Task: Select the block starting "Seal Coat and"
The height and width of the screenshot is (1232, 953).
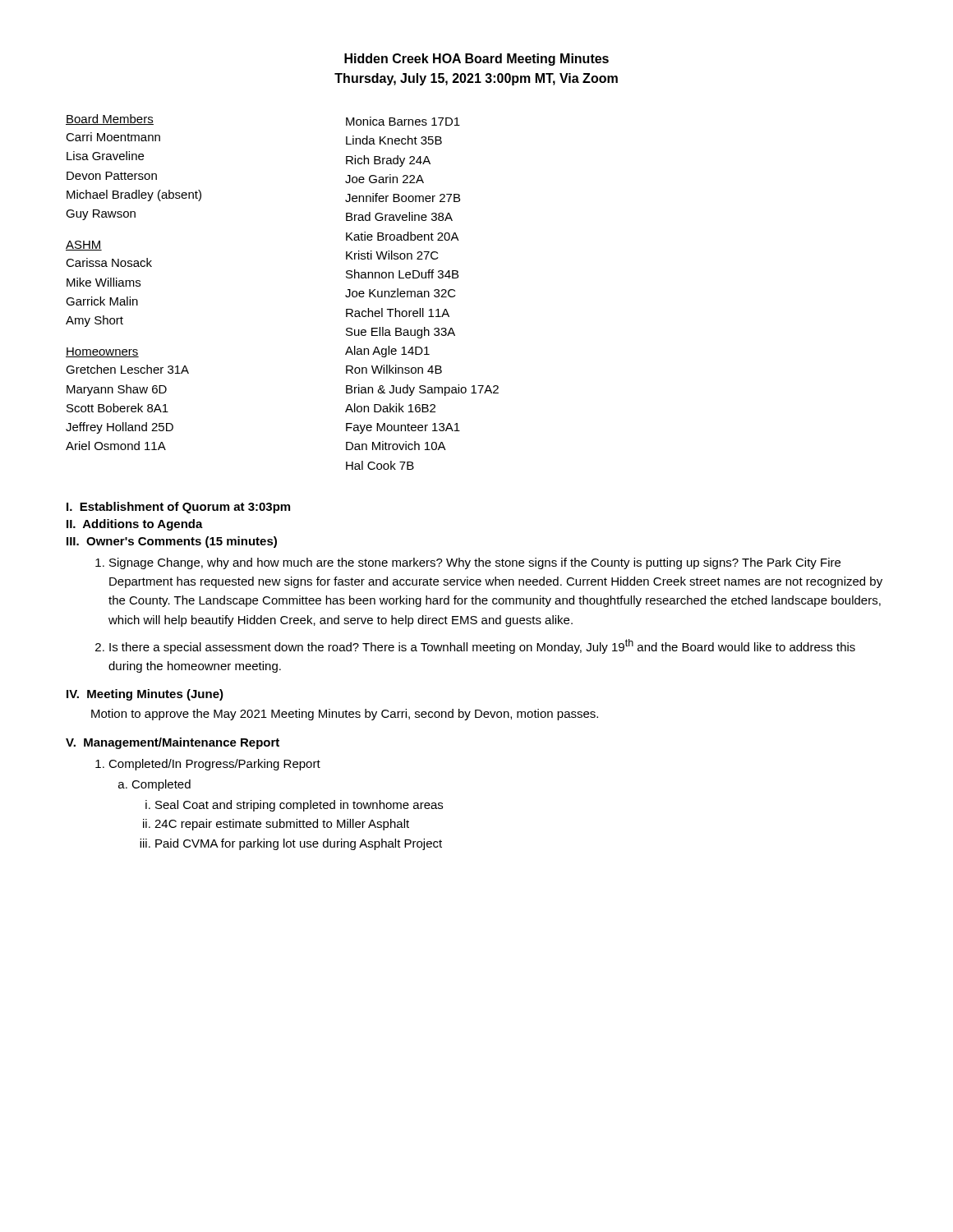Action: 299,804
